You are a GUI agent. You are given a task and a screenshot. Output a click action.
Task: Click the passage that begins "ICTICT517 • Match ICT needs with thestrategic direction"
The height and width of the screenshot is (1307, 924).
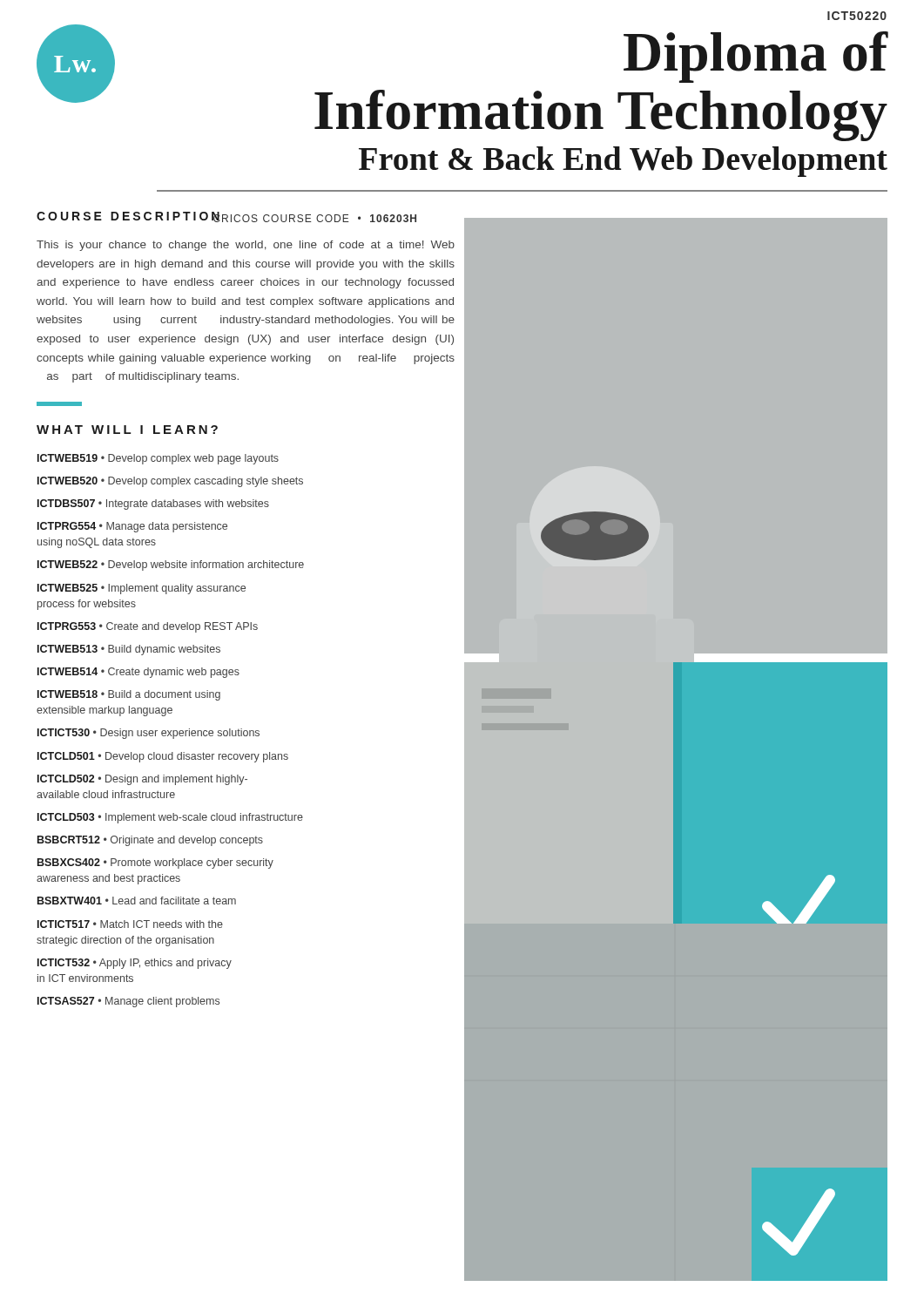130,932
